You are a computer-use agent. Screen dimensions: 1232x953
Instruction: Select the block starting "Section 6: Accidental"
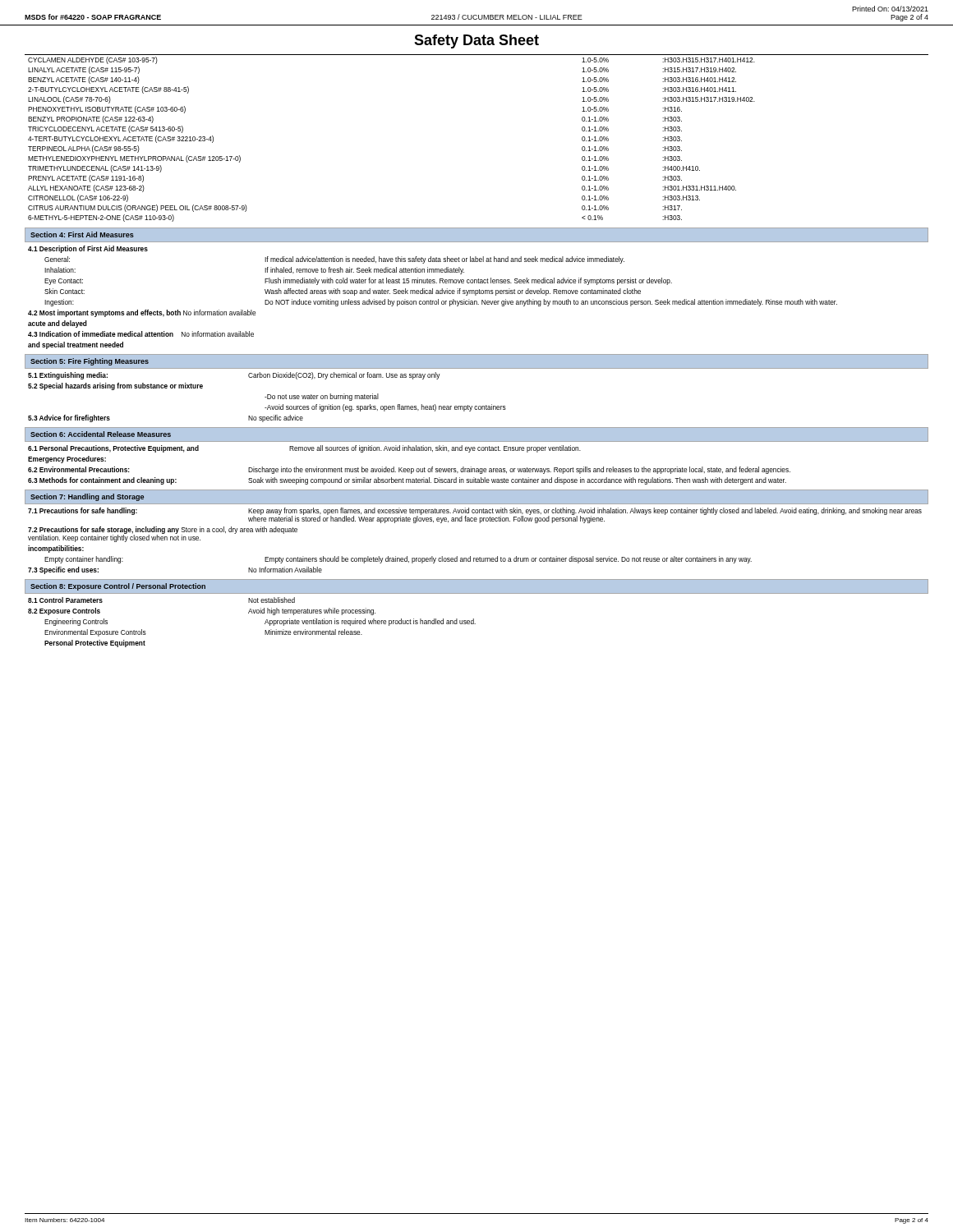101,434
